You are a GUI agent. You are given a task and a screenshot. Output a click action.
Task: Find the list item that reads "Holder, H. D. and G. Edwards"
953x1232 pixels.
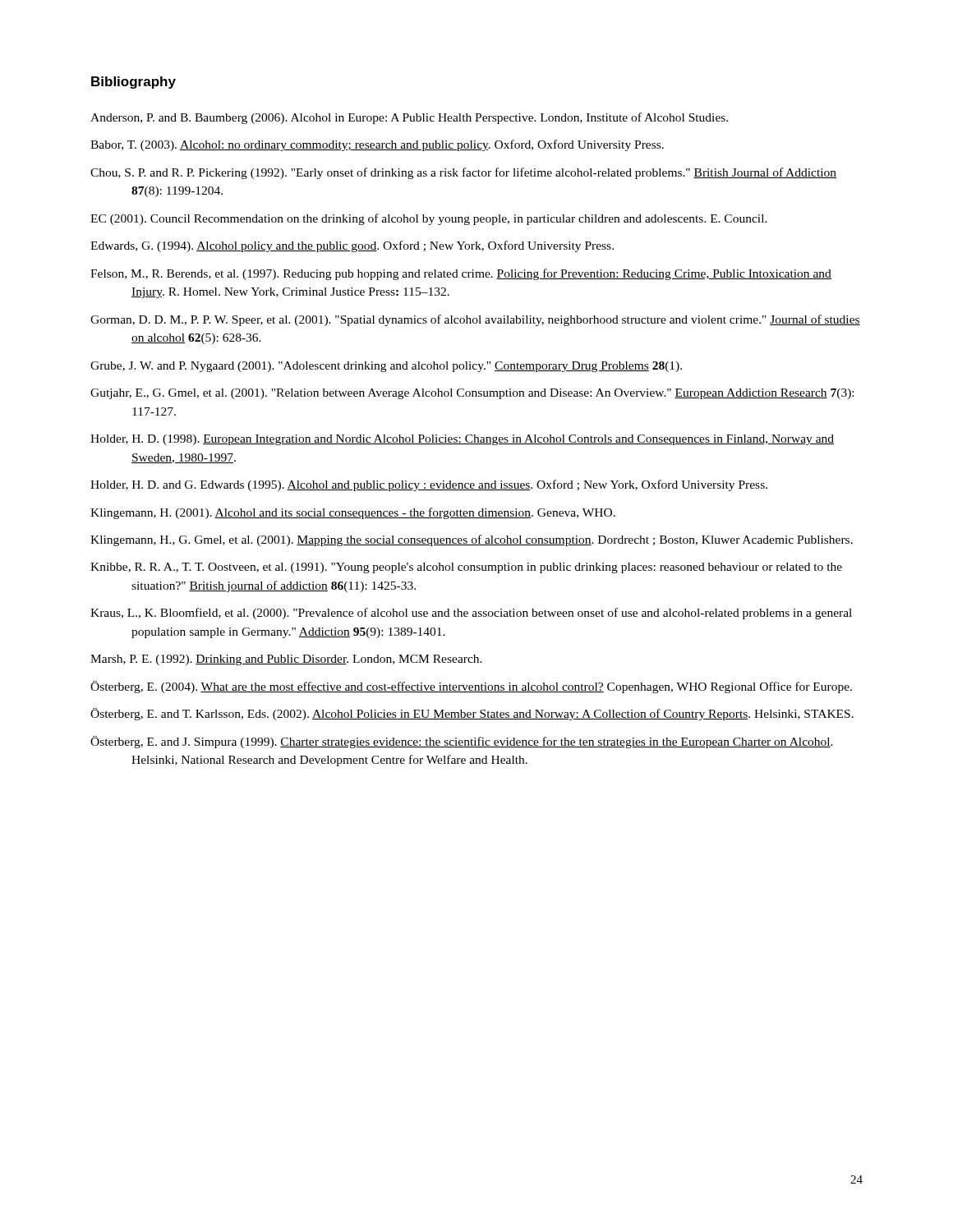click(x=429, y=484)
